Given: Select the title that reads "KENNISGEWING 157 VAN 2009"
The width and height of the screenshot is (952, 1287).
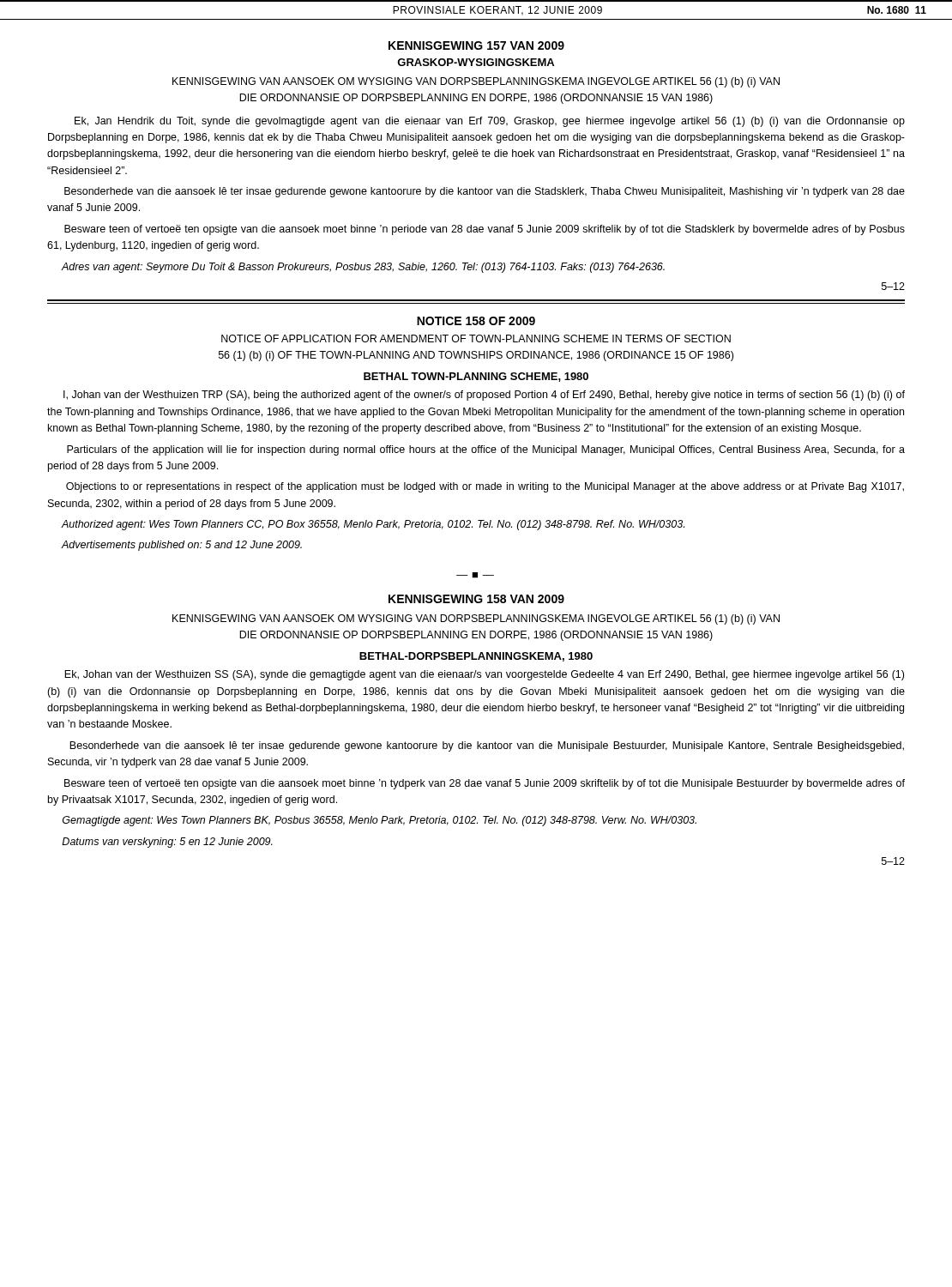Looking at the screenshot, I should 476,45.
